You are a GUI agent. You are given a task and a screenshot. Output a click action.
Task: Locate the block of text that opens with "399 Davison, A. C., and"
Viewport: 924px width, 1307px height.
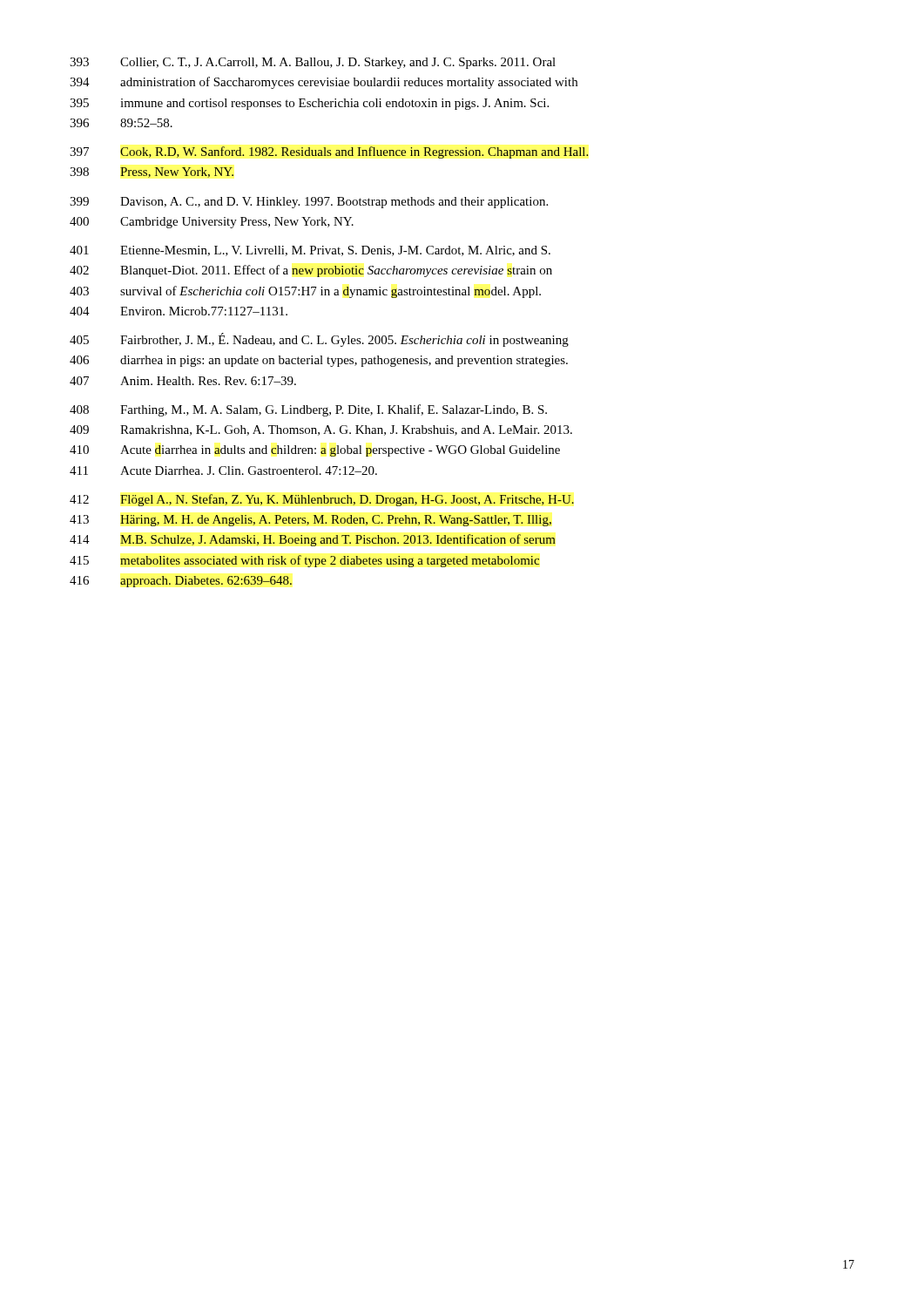tap(462, 201)
